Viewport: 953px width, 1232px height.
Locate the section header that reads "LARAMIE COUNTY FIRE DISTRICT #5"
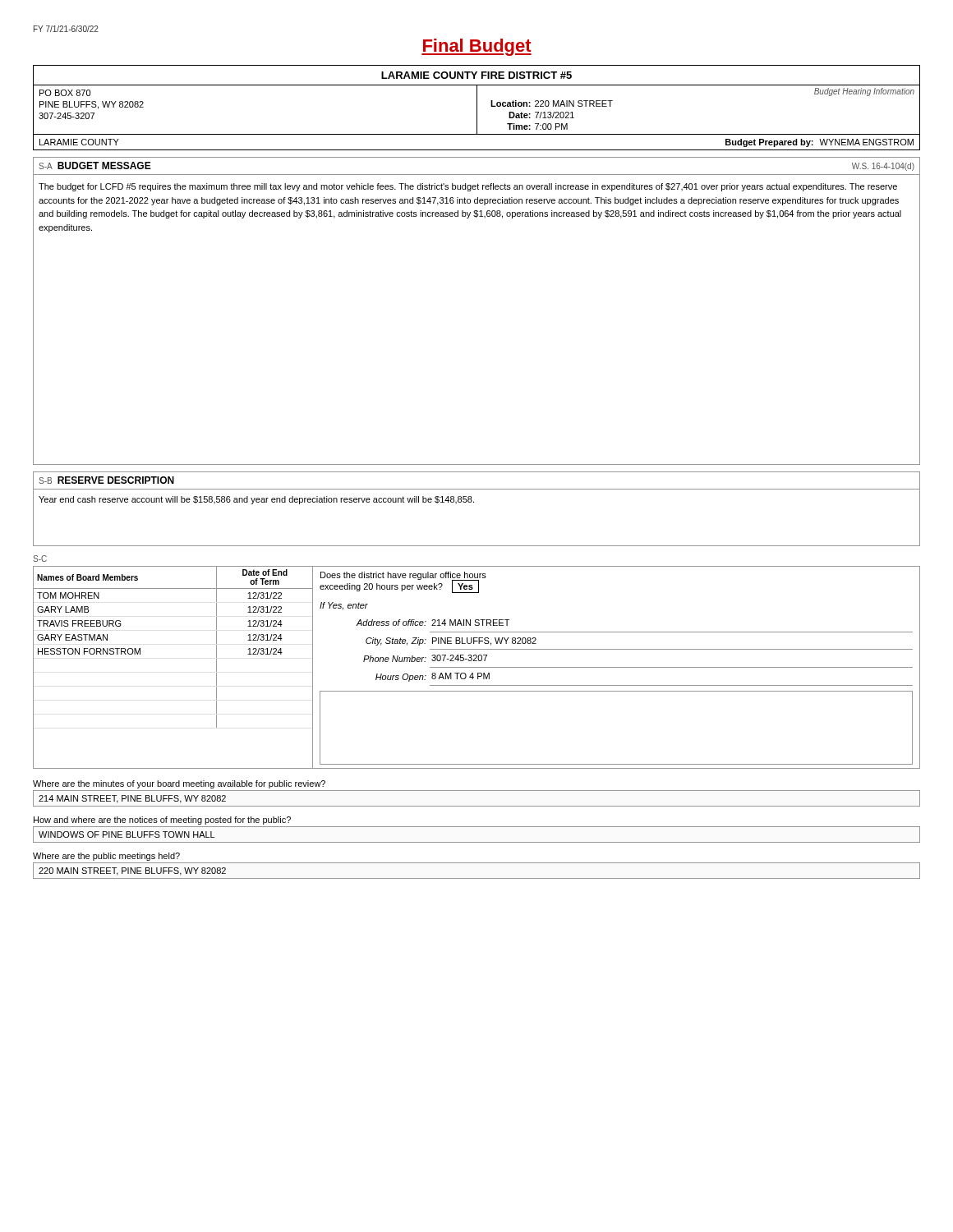coord(476,75)
